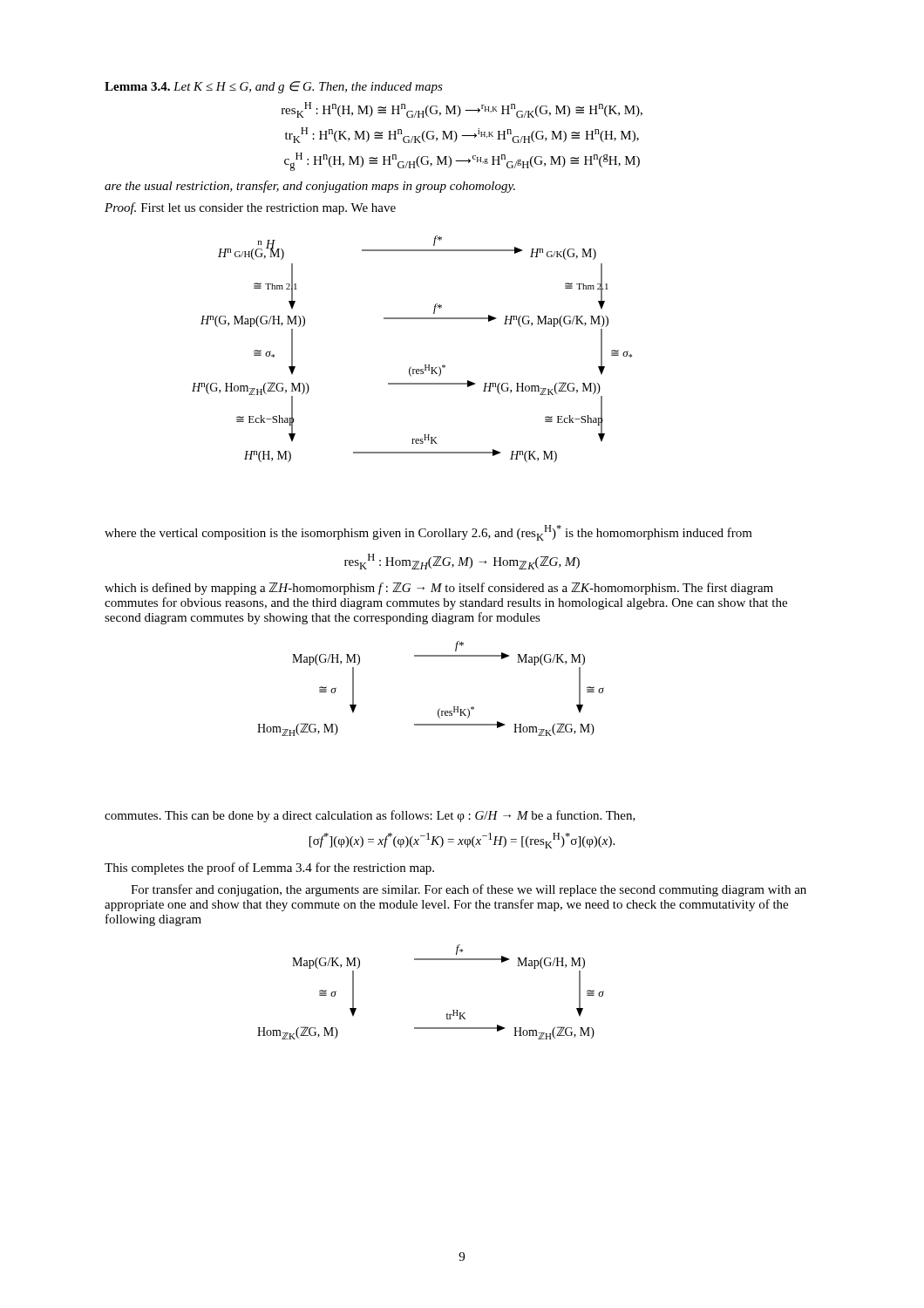Point to the block starting "Proof. First let us consider the restriction"

[250, 208]
